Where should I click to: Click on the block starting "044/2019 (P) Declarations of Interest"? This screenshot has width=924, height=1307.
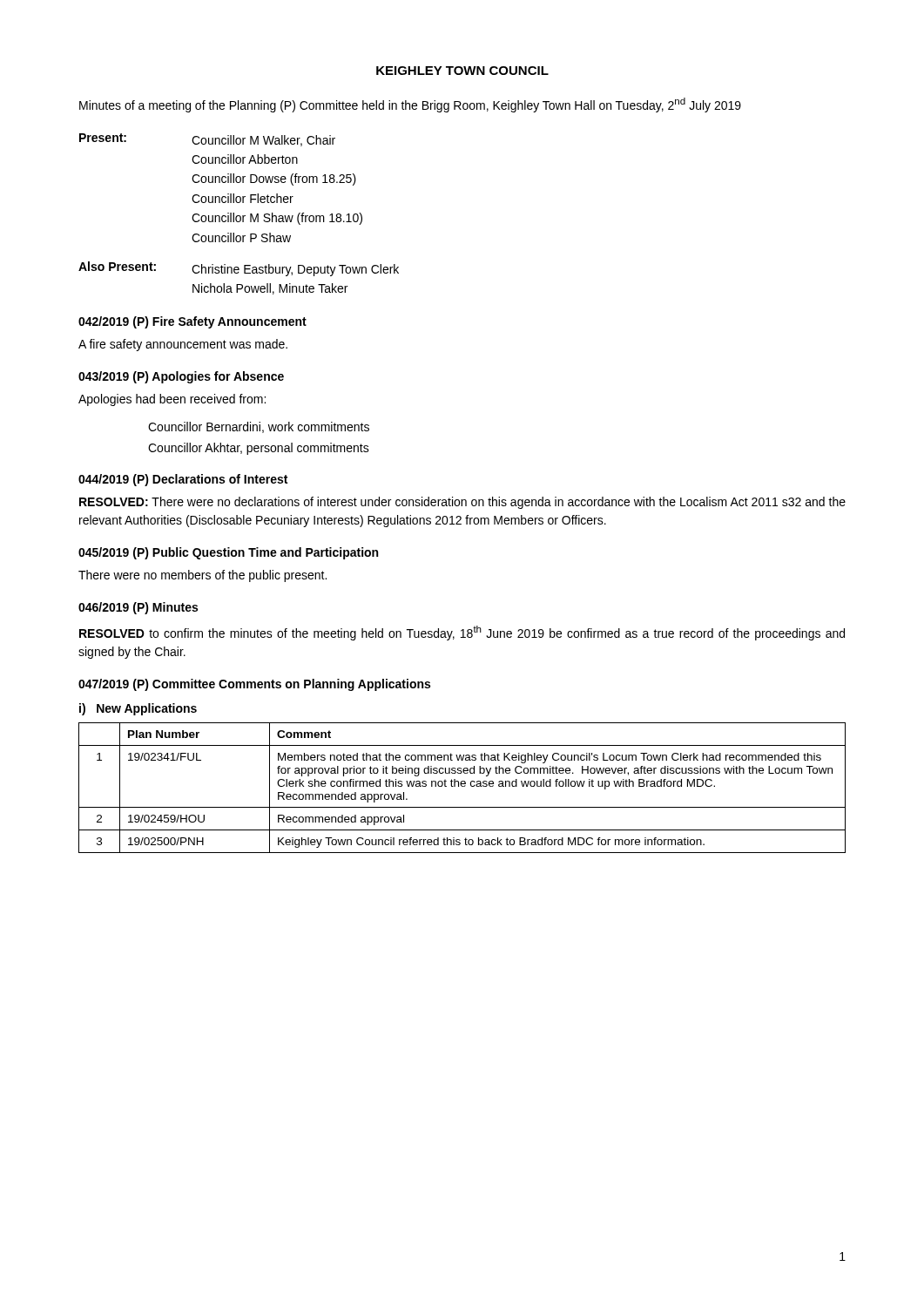click(x=183, y=480)
